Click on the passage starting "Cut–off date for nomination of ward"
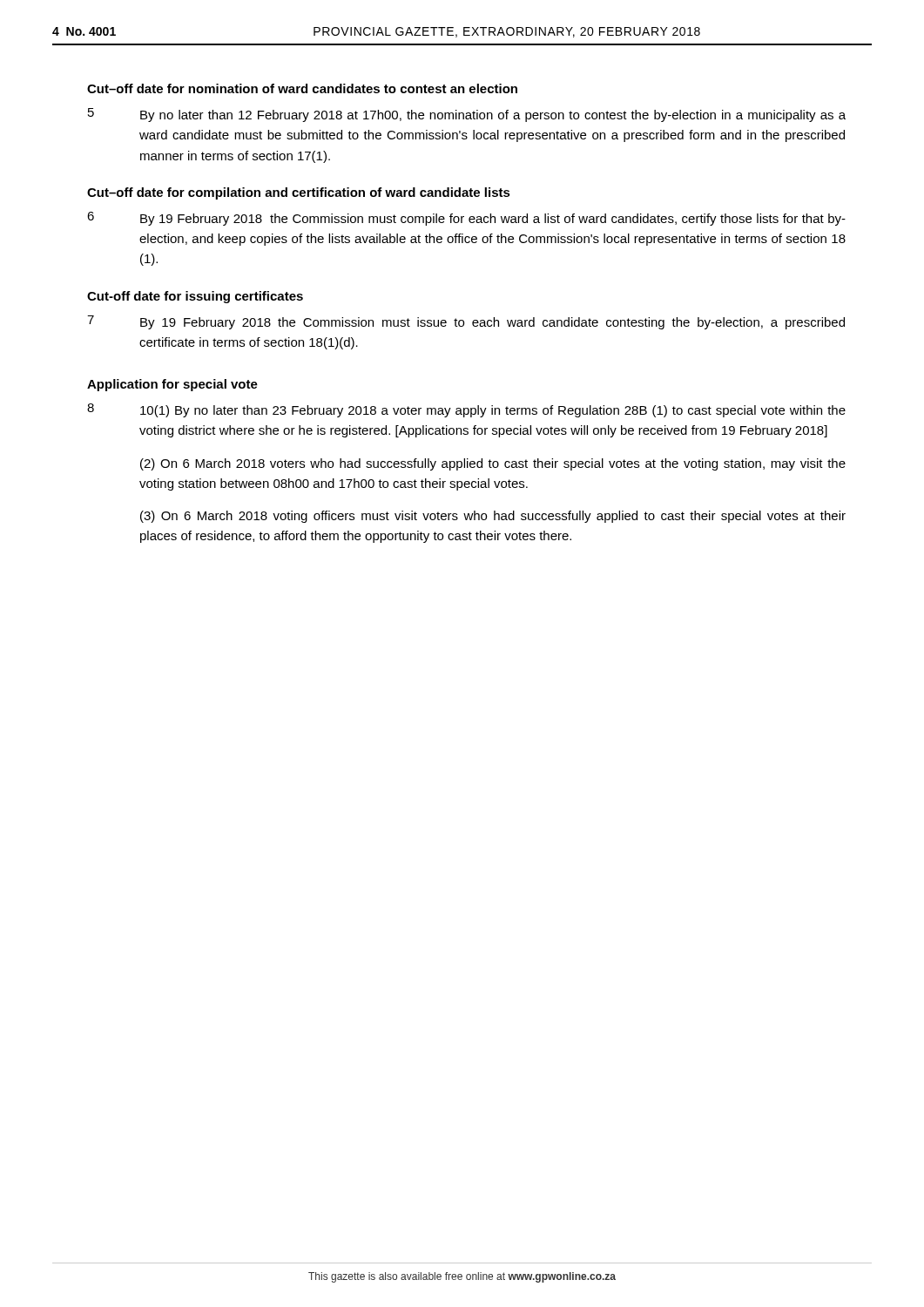 (x=303, y=88)
